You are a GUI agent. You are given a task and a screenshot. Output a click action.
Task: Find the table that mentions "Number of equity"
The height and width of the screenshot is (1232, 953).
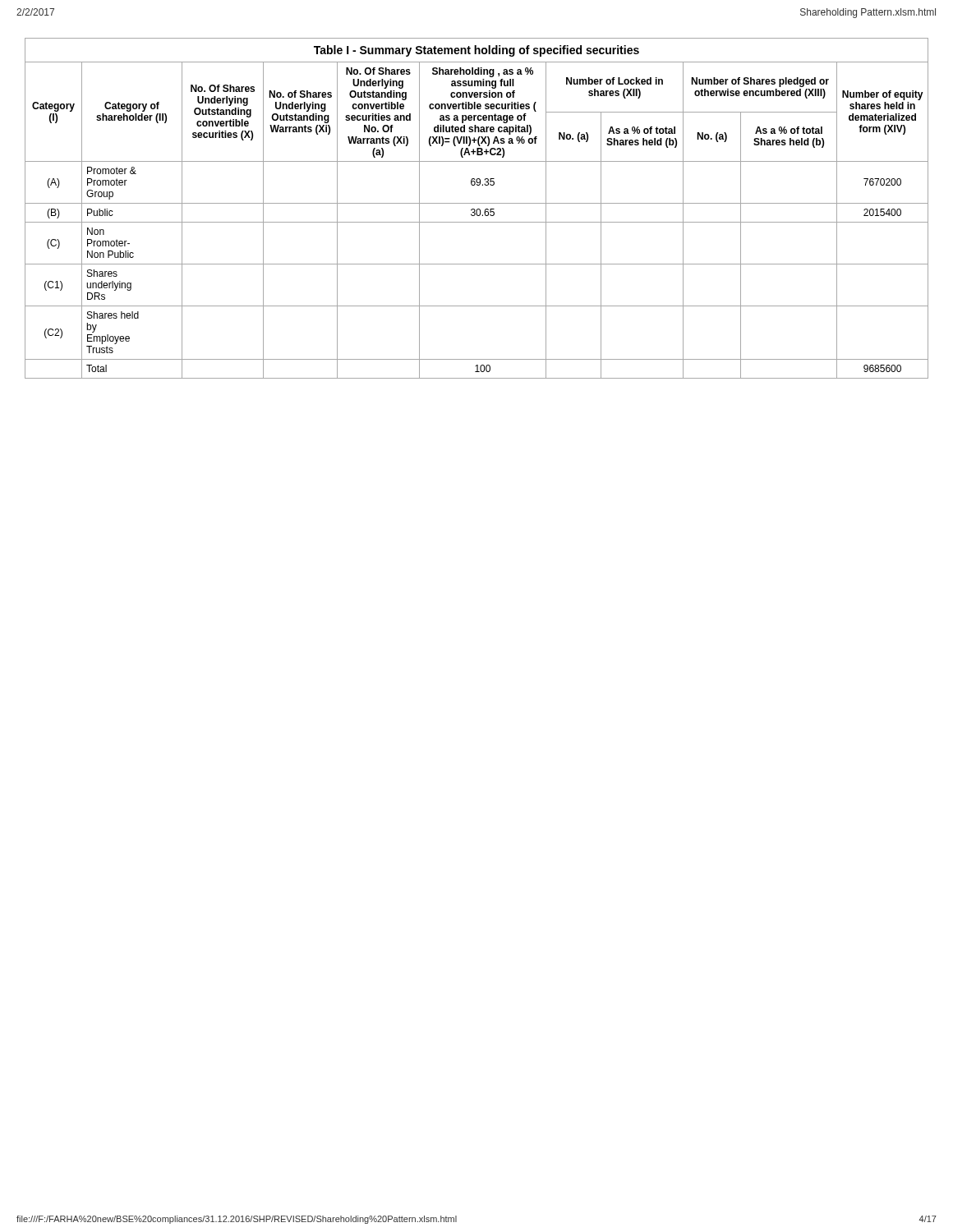pyautogui.click(x=476, y=208)
